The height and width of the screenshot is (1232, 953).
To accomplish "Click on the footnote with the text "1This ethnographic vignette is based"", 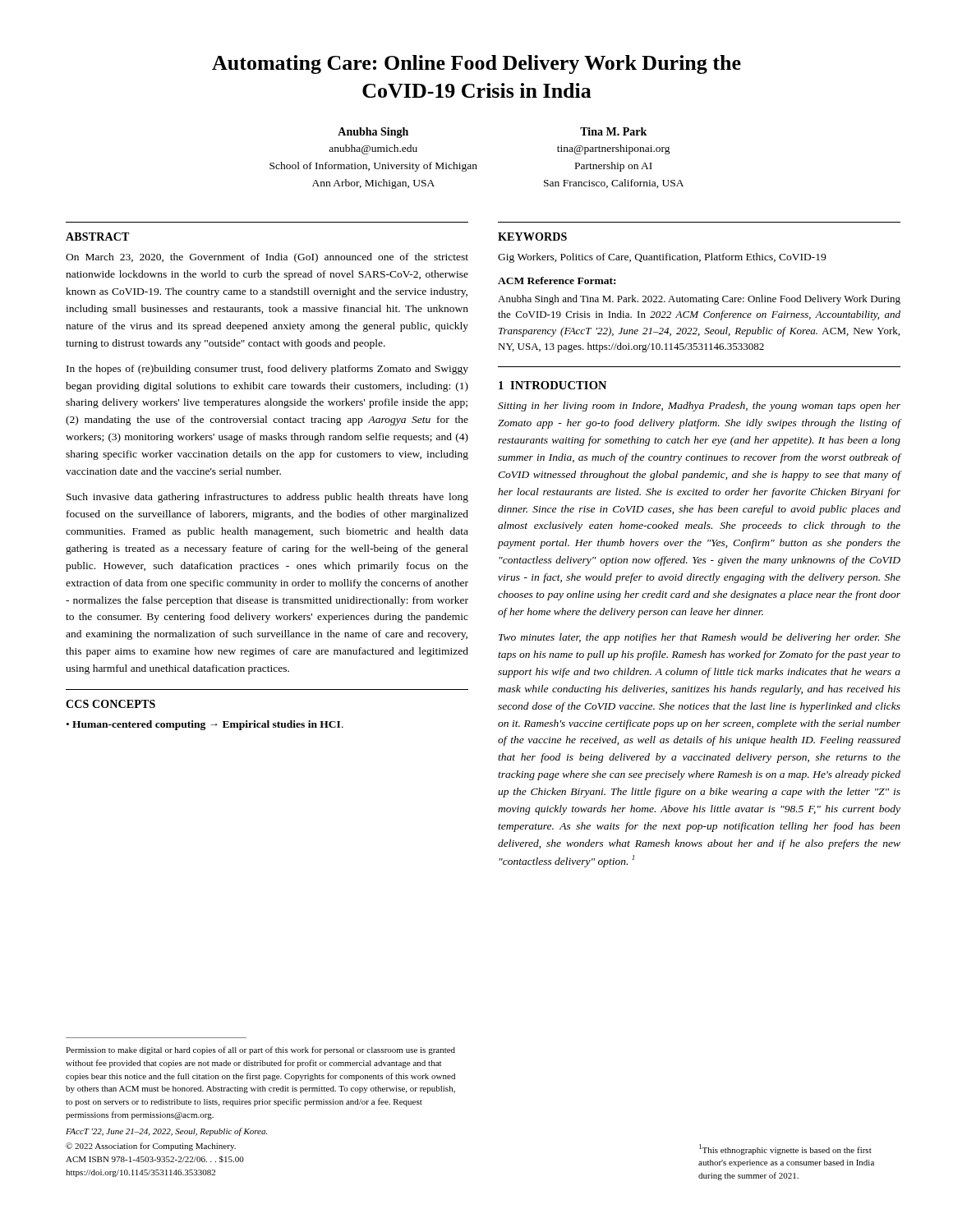I will pos(786,1161).
